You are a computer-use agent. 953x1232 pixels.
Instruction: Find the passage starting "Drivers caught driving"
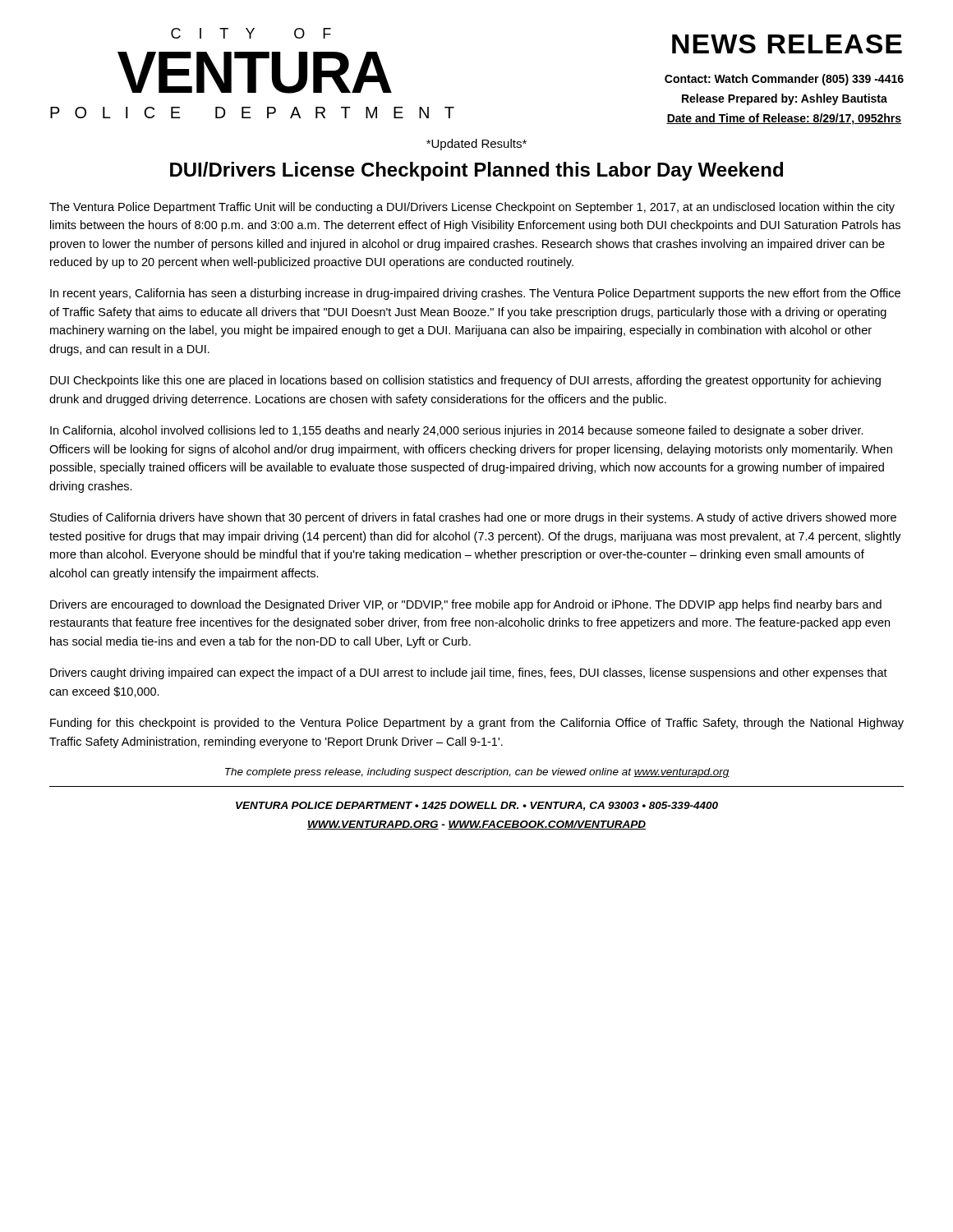click(468, 682)
